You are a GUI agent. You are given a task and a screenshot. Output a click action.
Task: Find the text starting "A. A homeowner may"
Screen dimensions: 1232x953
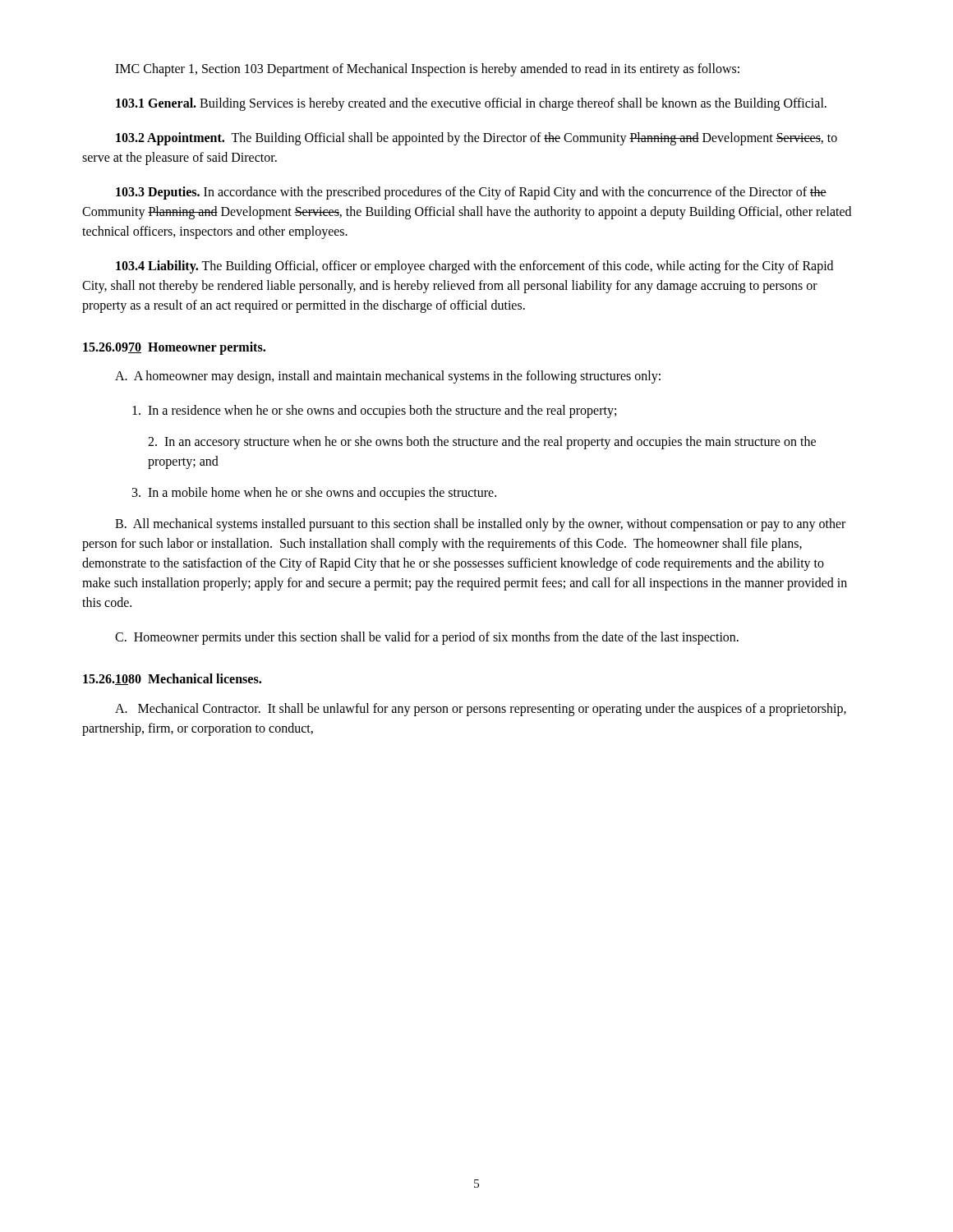[388, 376]
